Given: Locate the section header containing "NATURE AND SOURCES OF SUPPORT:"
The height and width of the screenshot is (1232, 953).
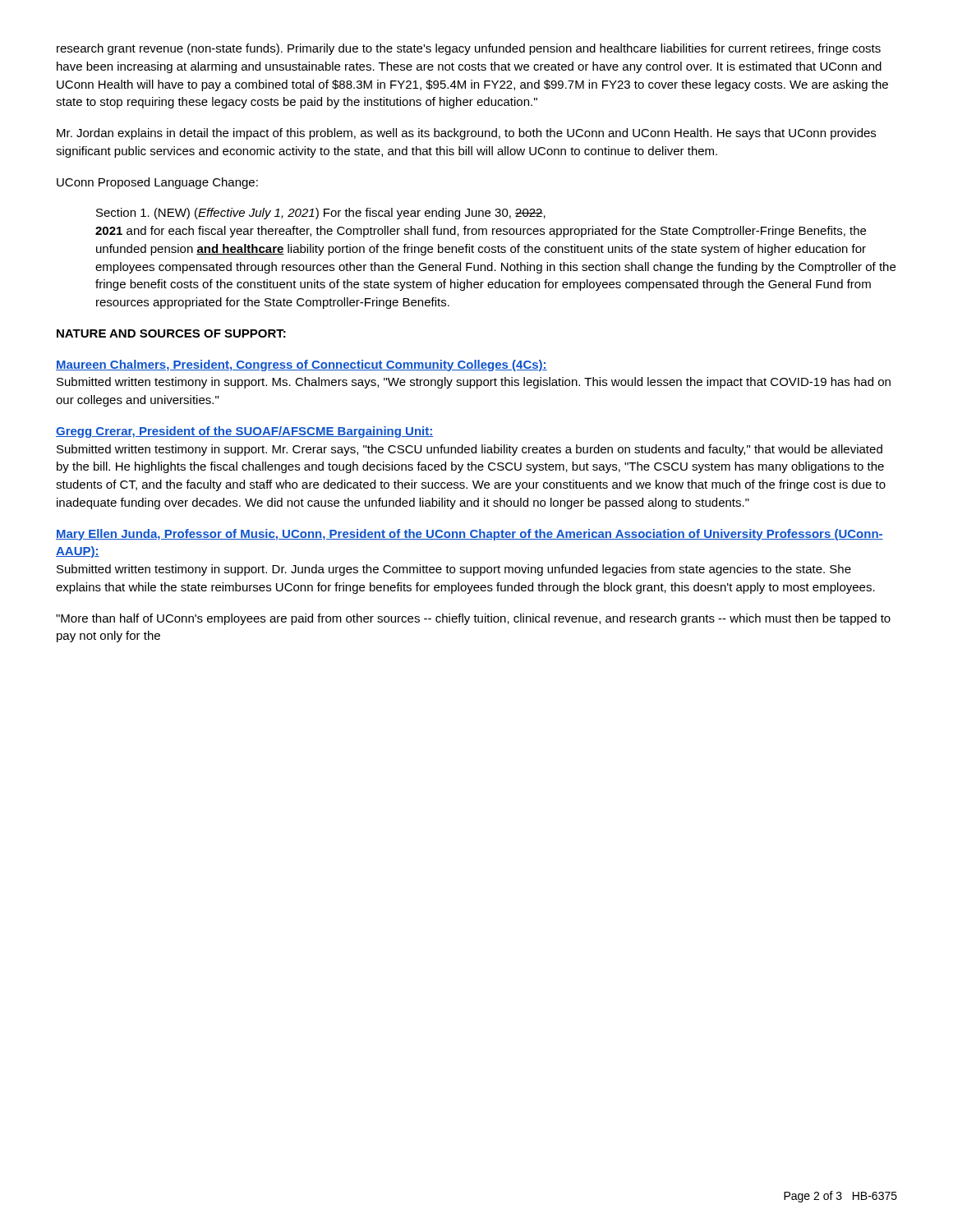Looking at the screenshot, I should pos(171,333).
